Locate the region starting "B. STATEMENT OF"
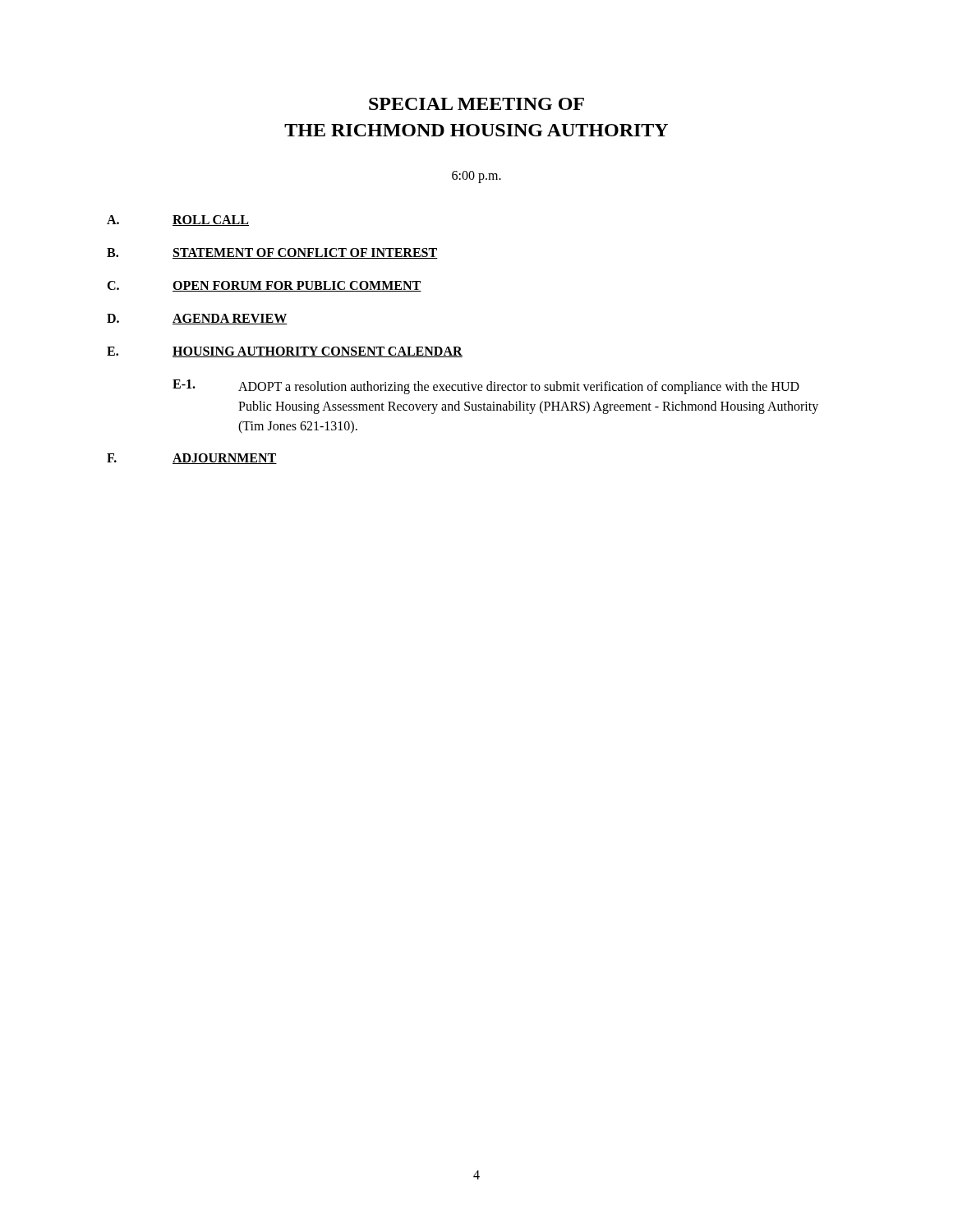 [272, 253]
